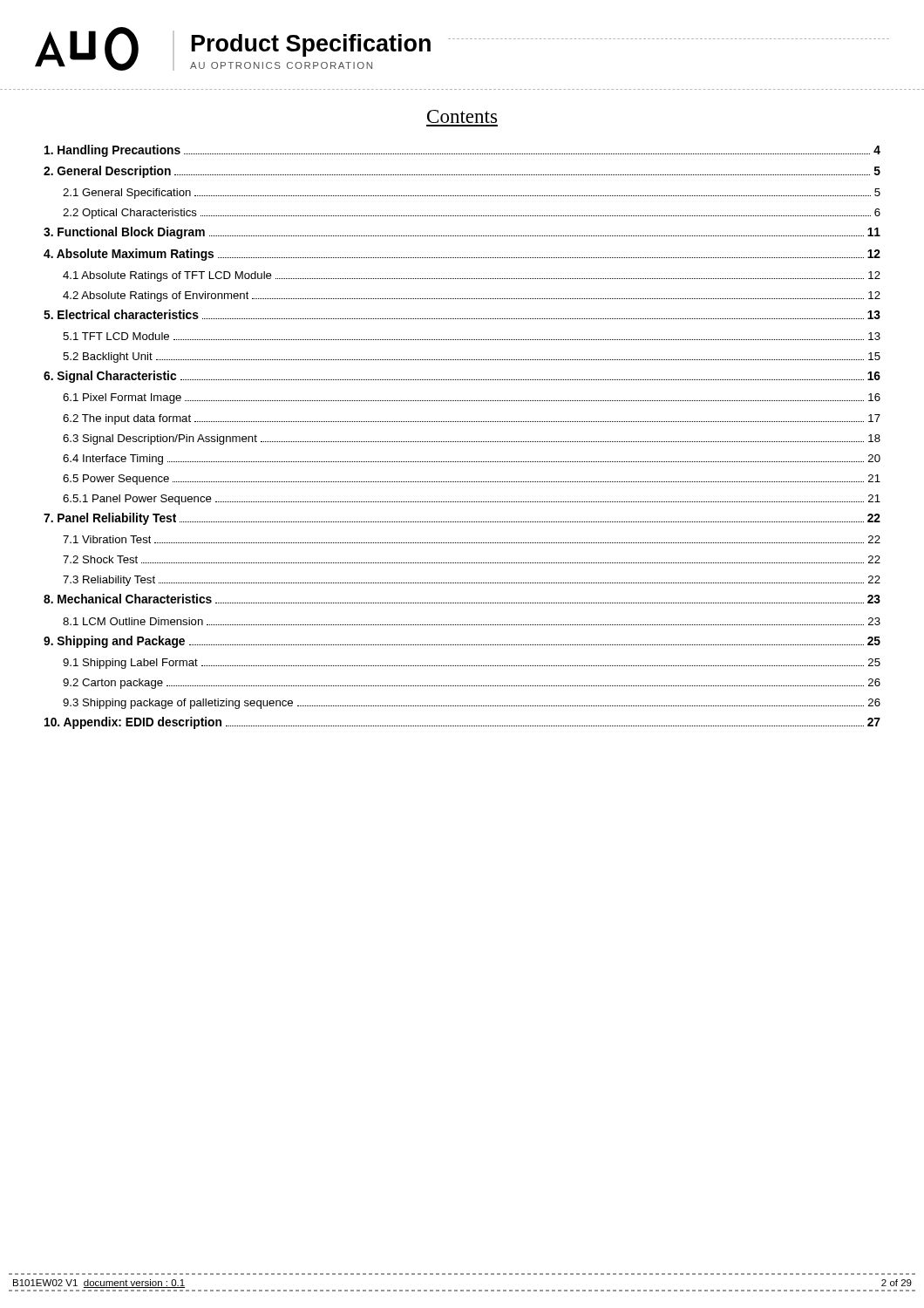The width and height of the screenshot is (924, 1308).
Task: Point to "10. Appendix: EDID description 27"
Action: pyautogui.click(x=462, y=723)
